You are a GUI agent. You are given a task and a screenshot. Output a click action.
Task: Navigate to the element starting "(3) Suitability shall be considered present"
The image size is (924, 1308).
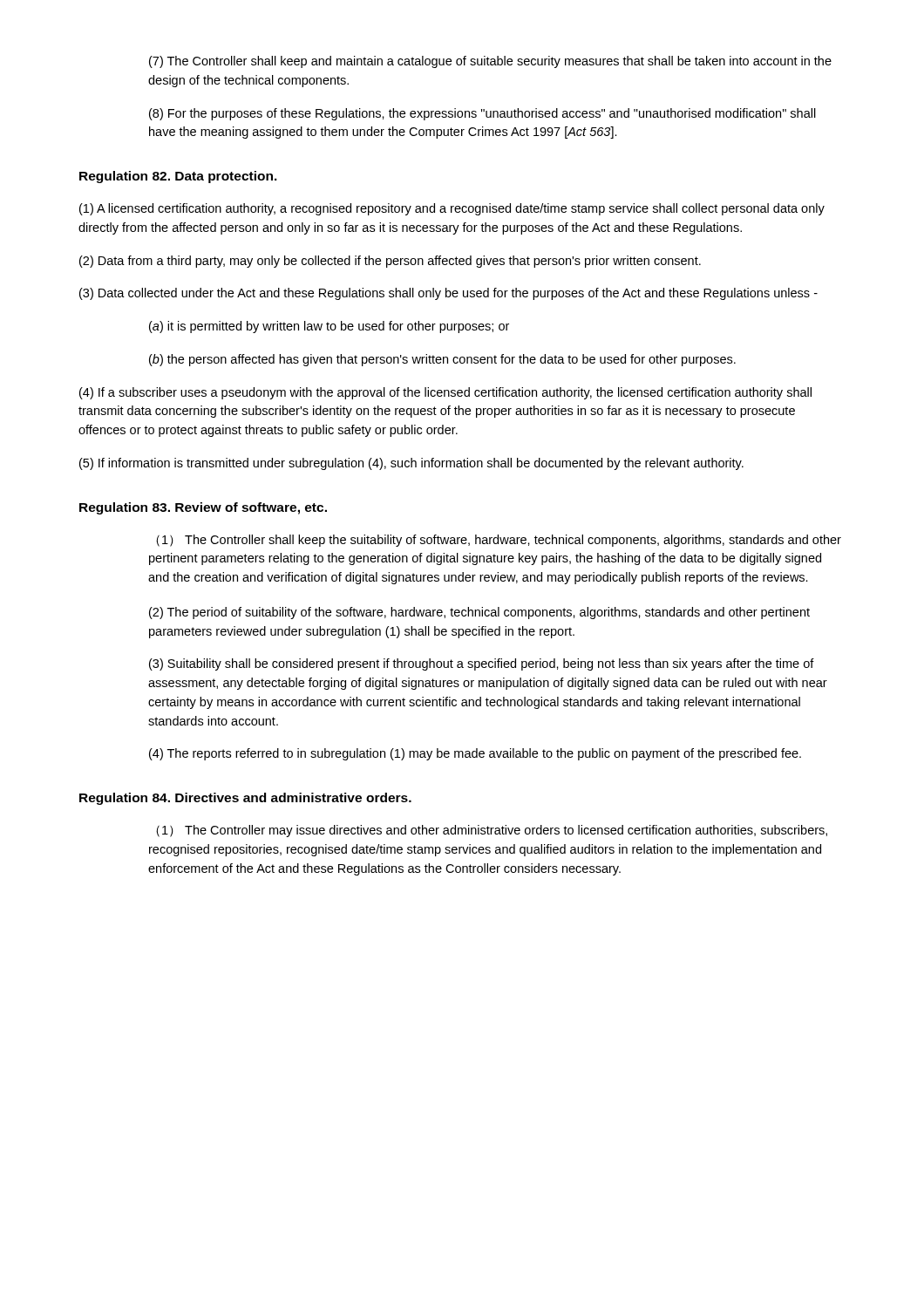488,692
